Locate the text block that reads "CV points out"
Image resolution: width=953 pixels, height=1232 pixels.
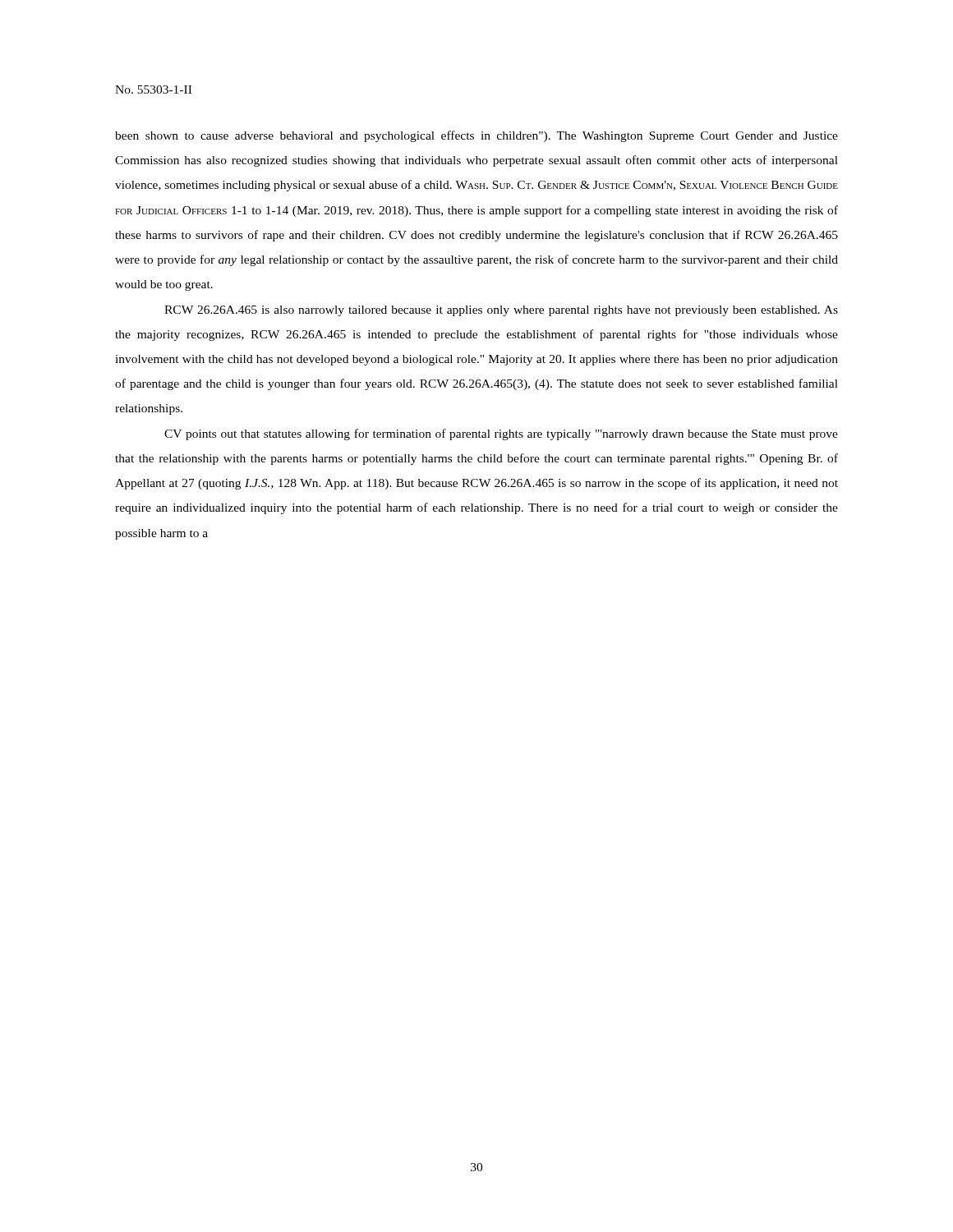[x=476, y=483]
